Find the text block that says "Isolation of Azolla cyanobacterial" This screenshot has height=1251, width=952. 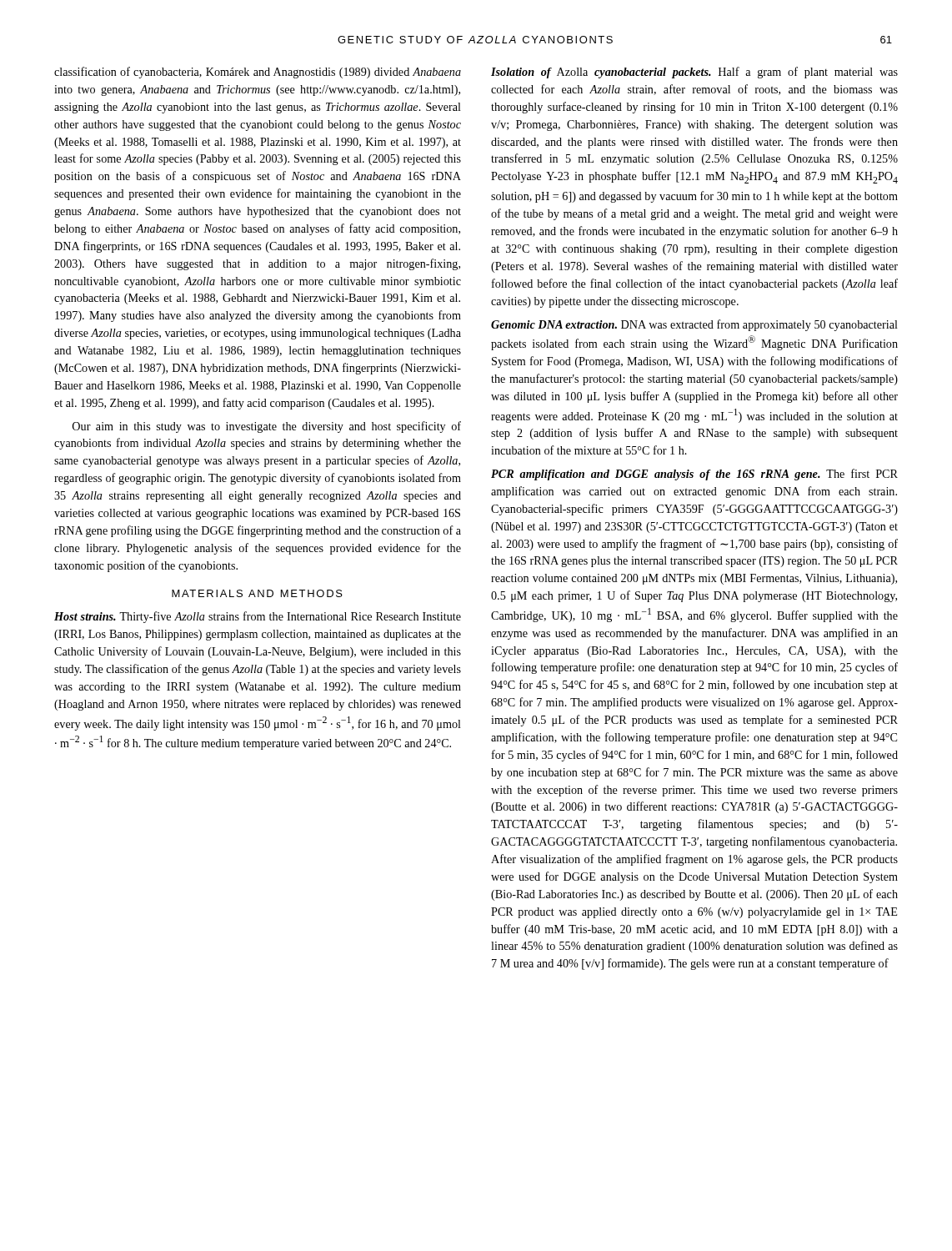[694, 186]
